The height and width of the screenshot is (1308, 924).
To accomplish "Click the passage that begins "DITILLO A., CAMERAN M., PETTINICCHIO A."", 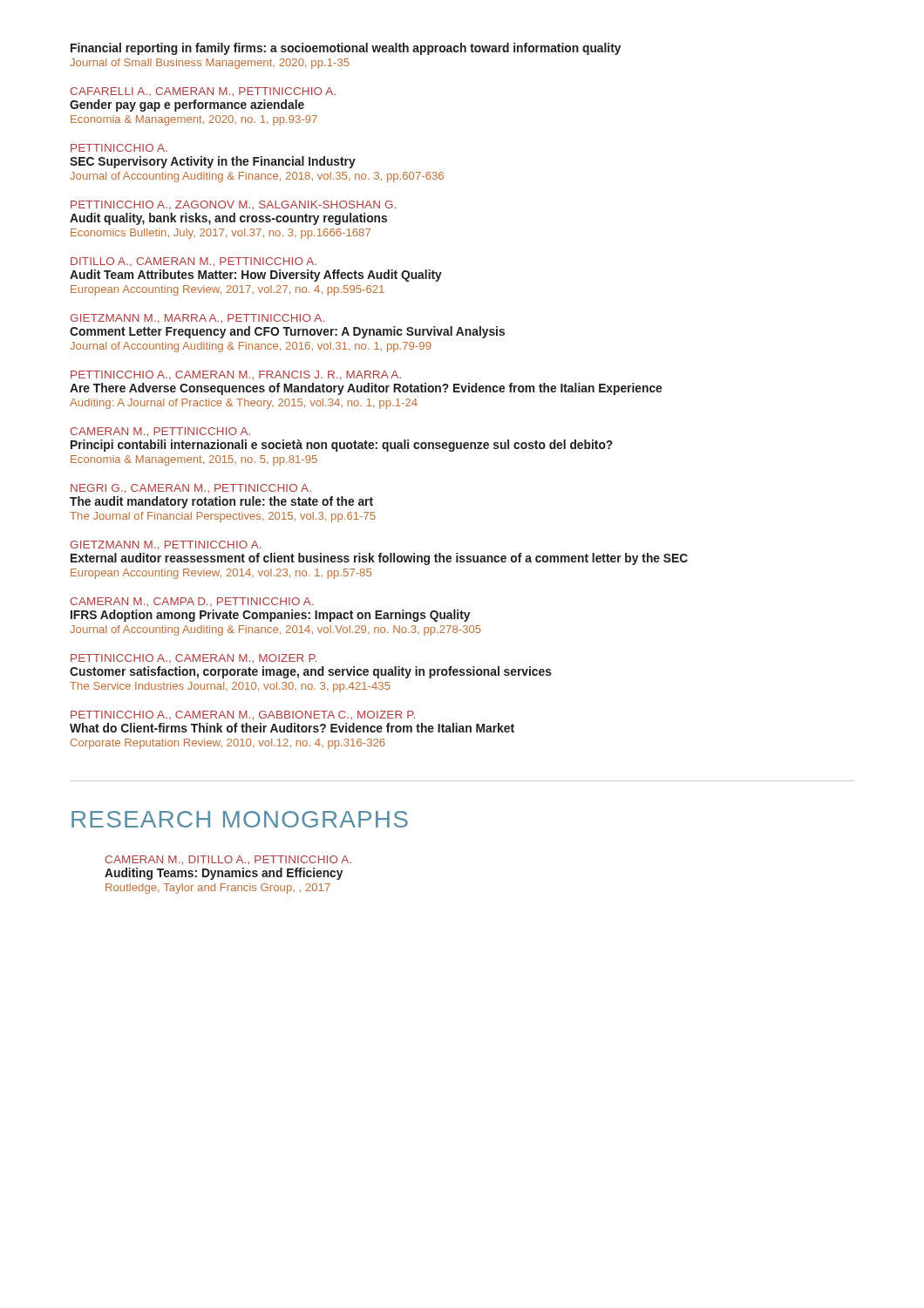I will pos(194,262).
